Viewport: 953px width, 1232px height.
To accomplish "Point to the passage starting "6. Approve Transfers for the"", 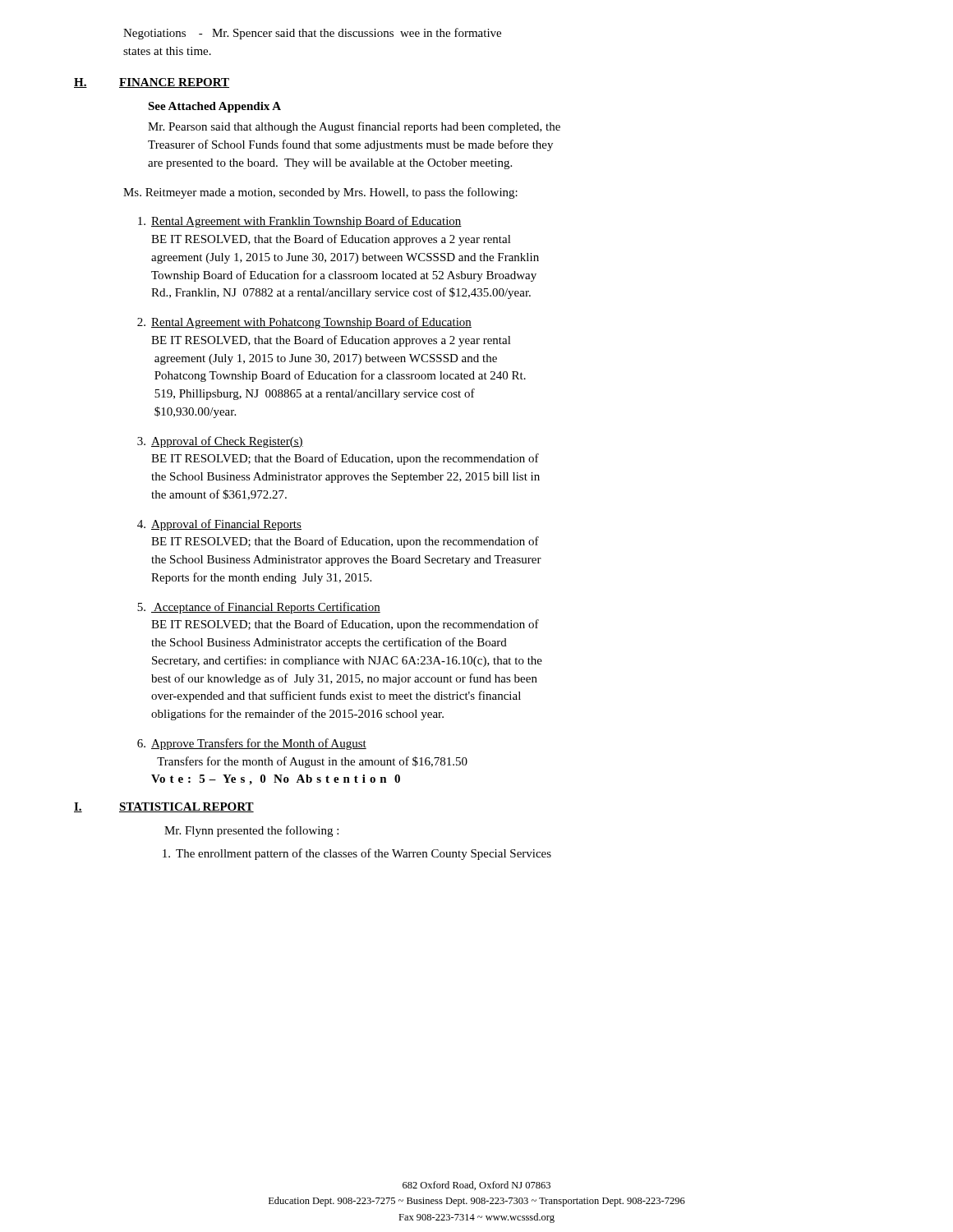I will coord(252,744).
